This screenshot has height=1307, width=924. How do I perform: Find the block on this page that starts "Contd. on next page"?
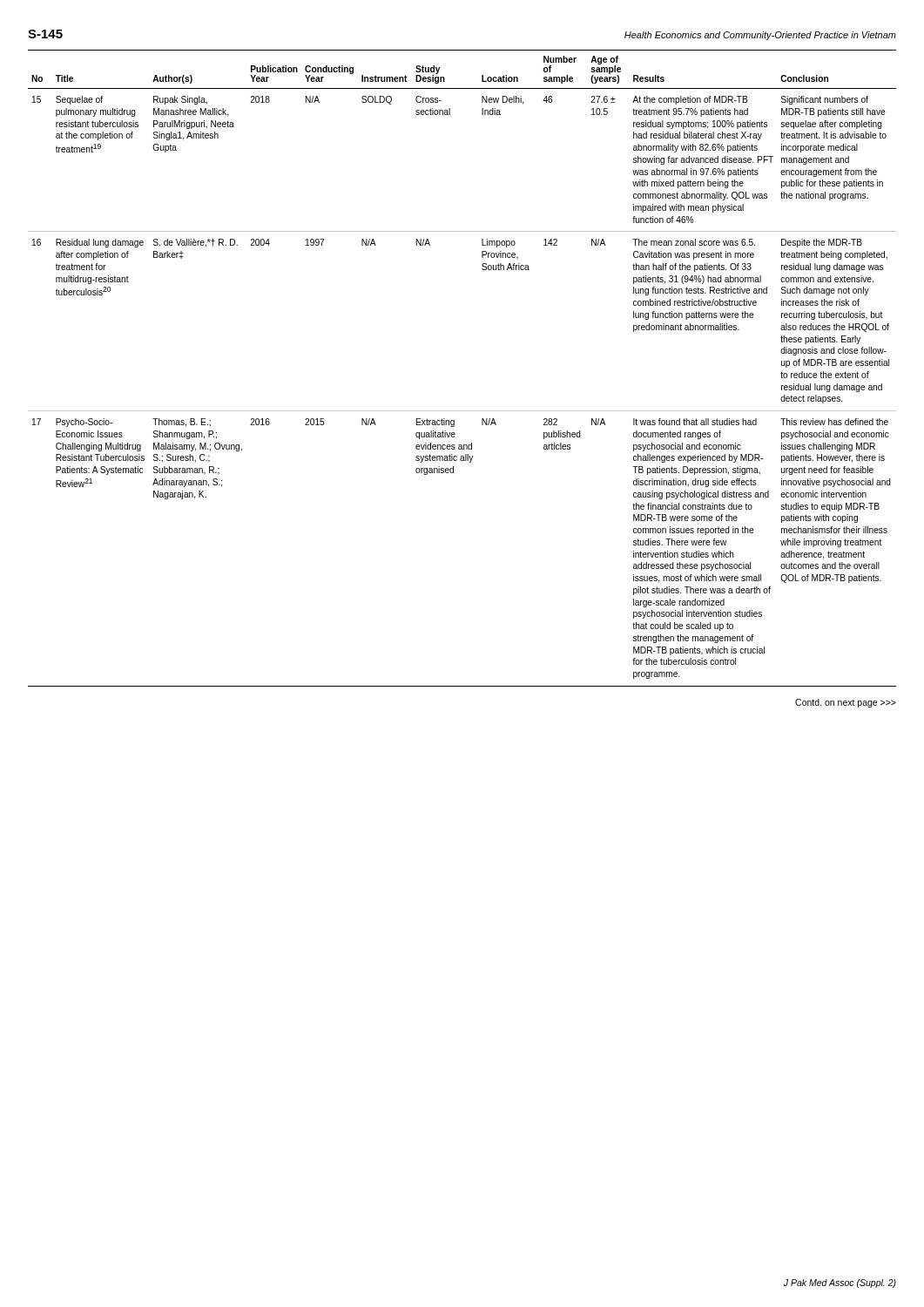tap(846, 702)
